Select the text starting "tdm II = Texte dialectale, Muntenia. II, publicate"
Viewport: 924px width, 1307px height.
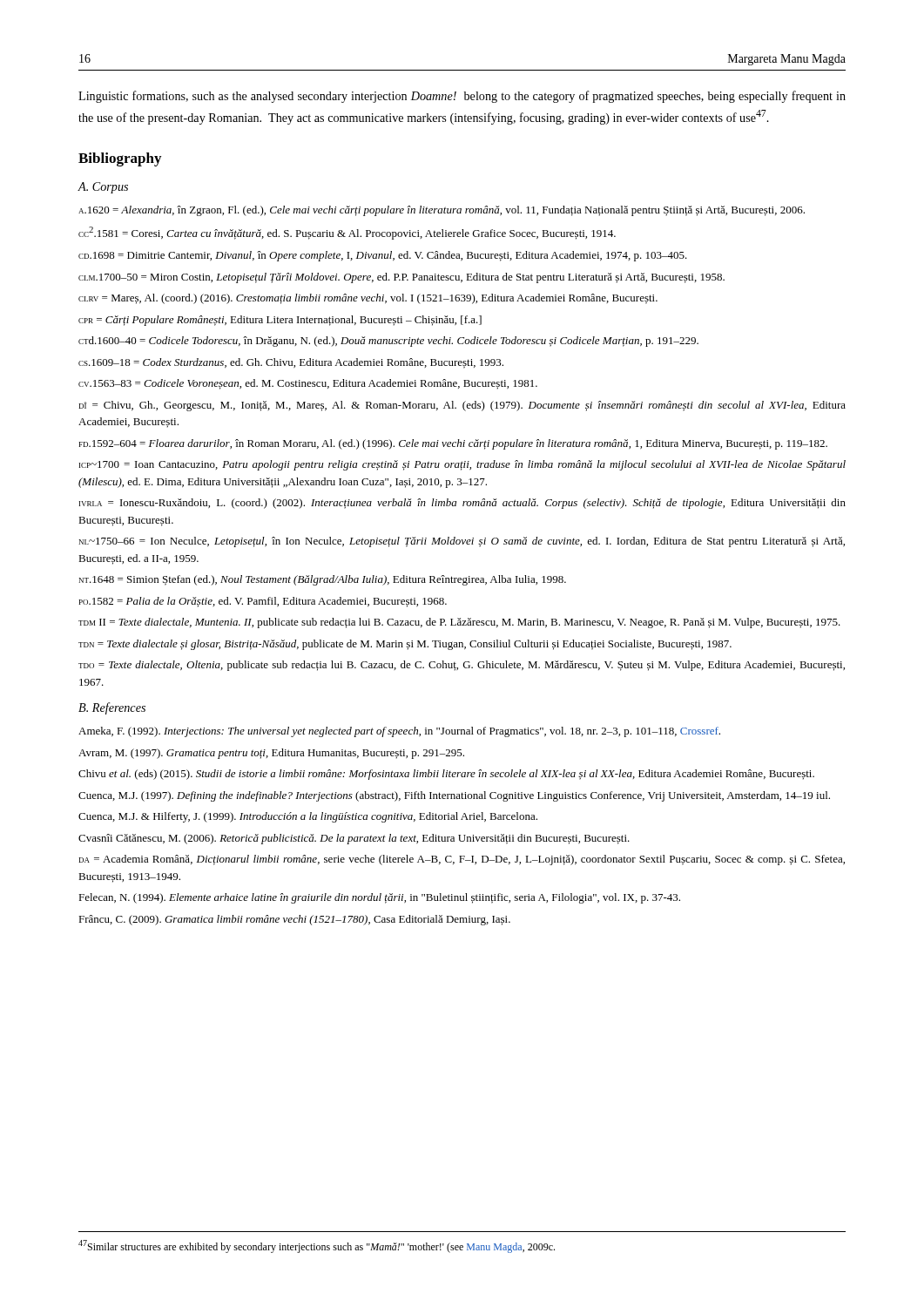[459, 622]
